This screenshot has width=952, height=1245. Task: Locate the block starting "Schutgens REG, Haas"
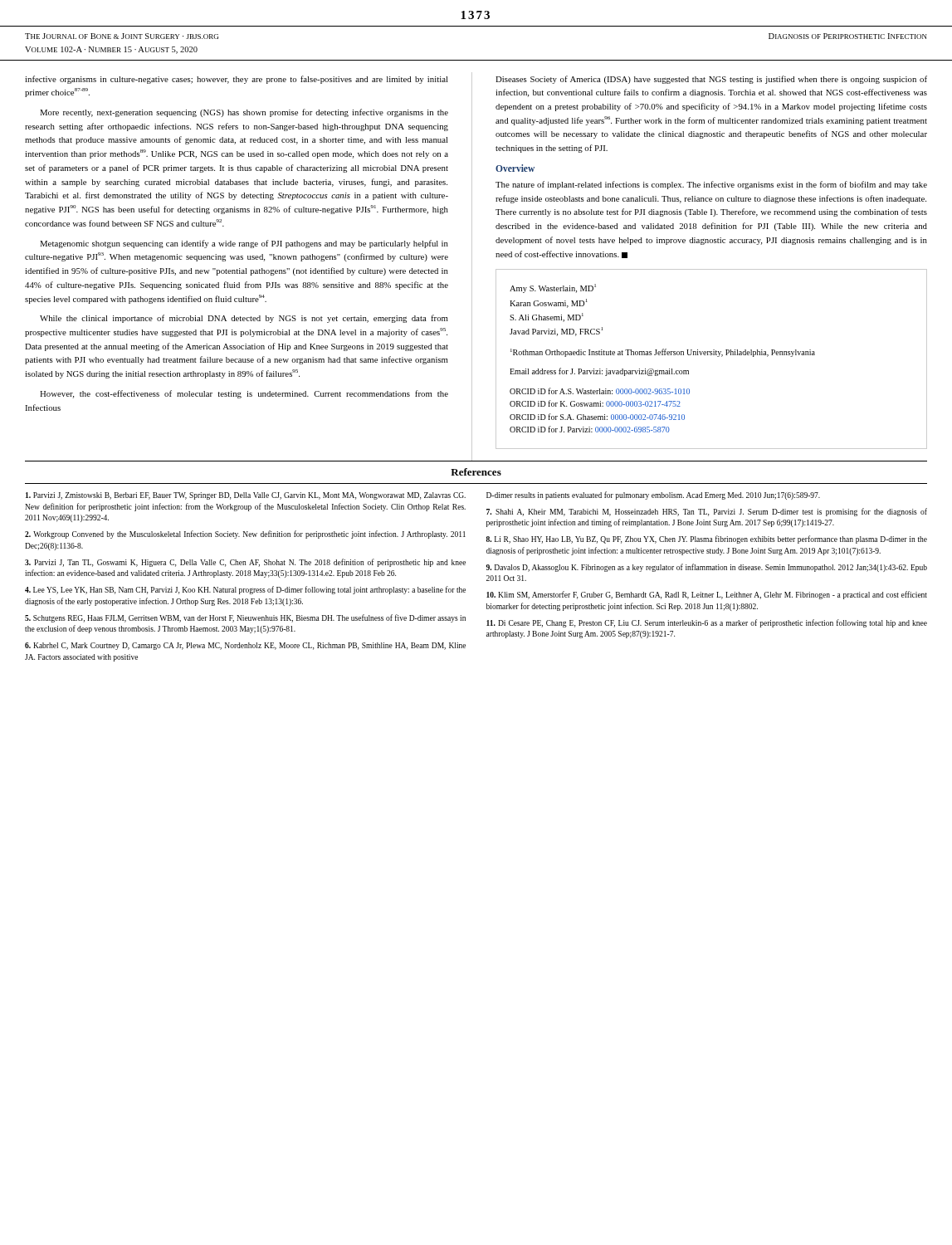[x=245, y=624]
